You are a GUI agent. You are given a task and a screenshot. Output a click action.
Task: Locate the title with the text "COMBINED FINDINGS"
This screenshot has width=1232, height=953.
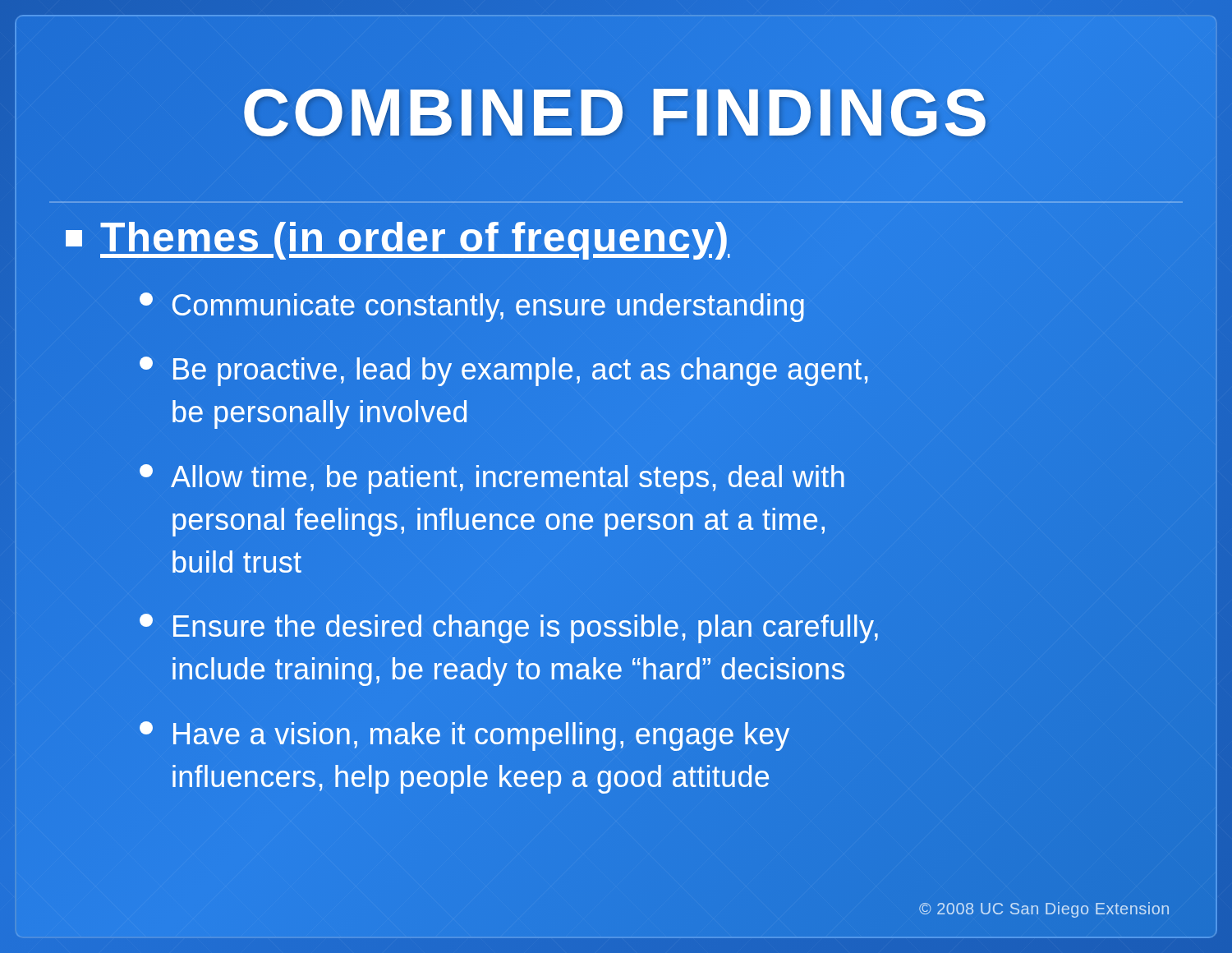pyautogui.click(x=616, y=112)
